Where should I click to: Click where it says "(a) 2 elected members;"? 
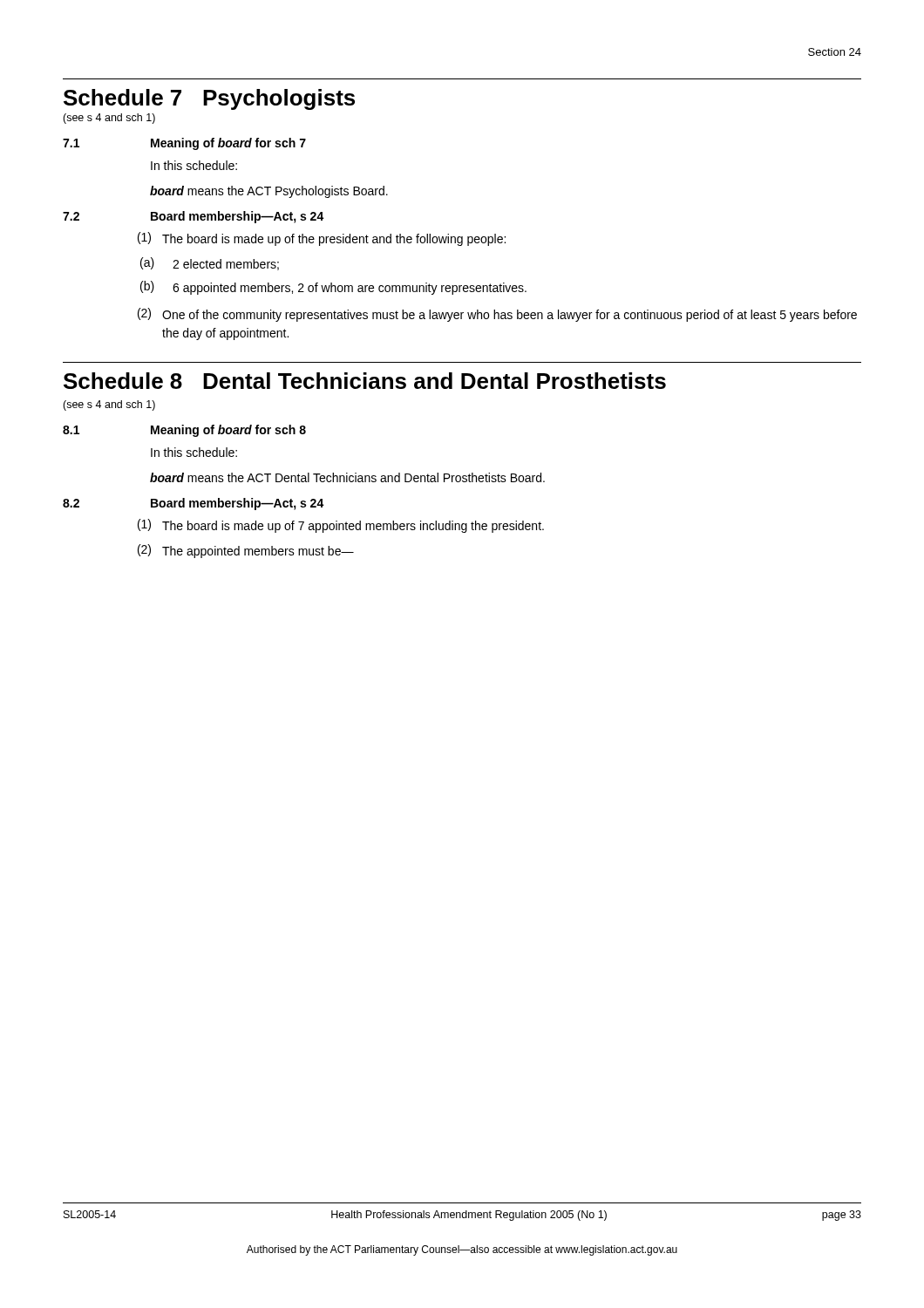210,264
